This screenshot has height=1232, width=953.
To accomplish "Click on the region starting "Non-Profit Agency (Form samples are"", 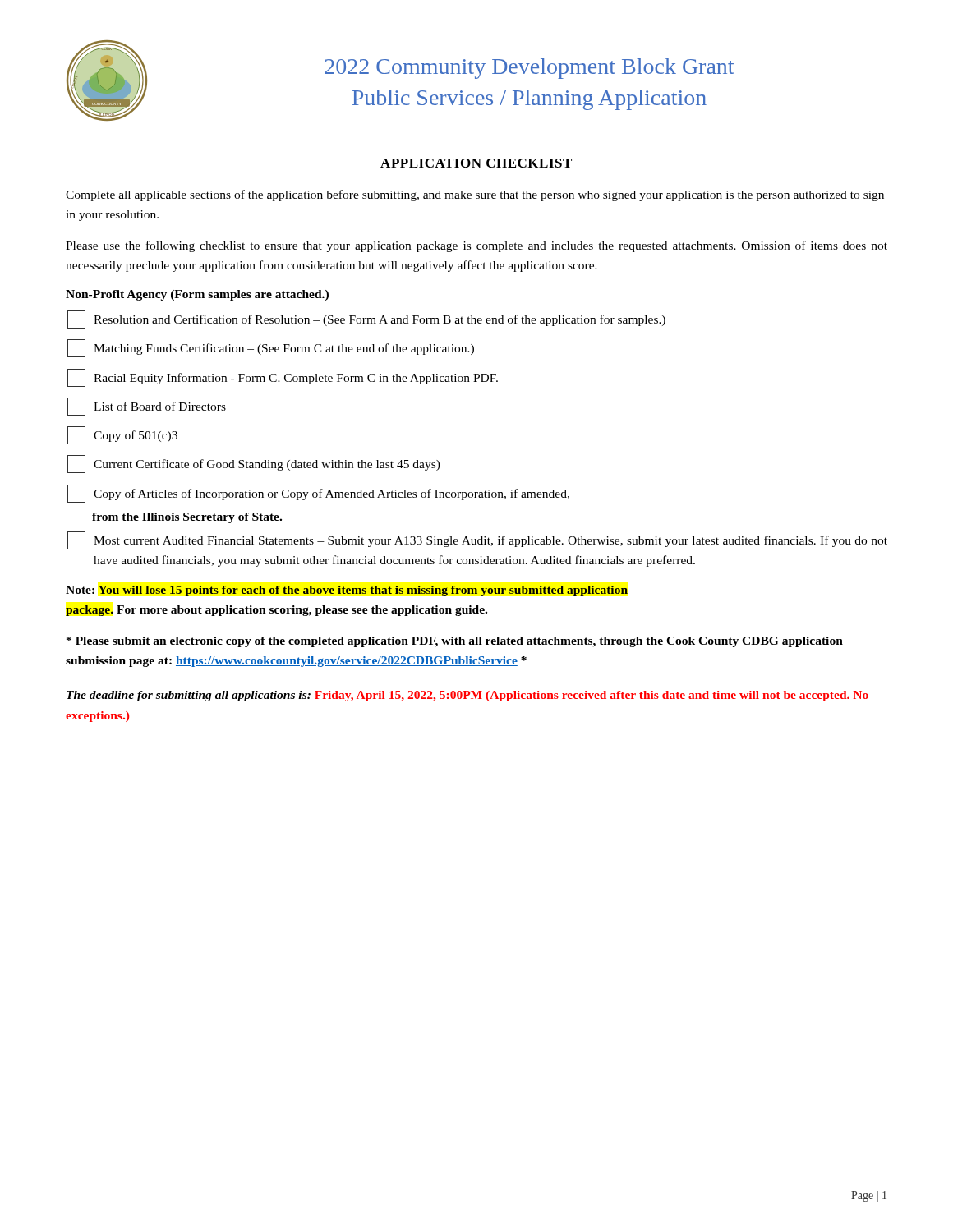I will (x=197, y=294).
